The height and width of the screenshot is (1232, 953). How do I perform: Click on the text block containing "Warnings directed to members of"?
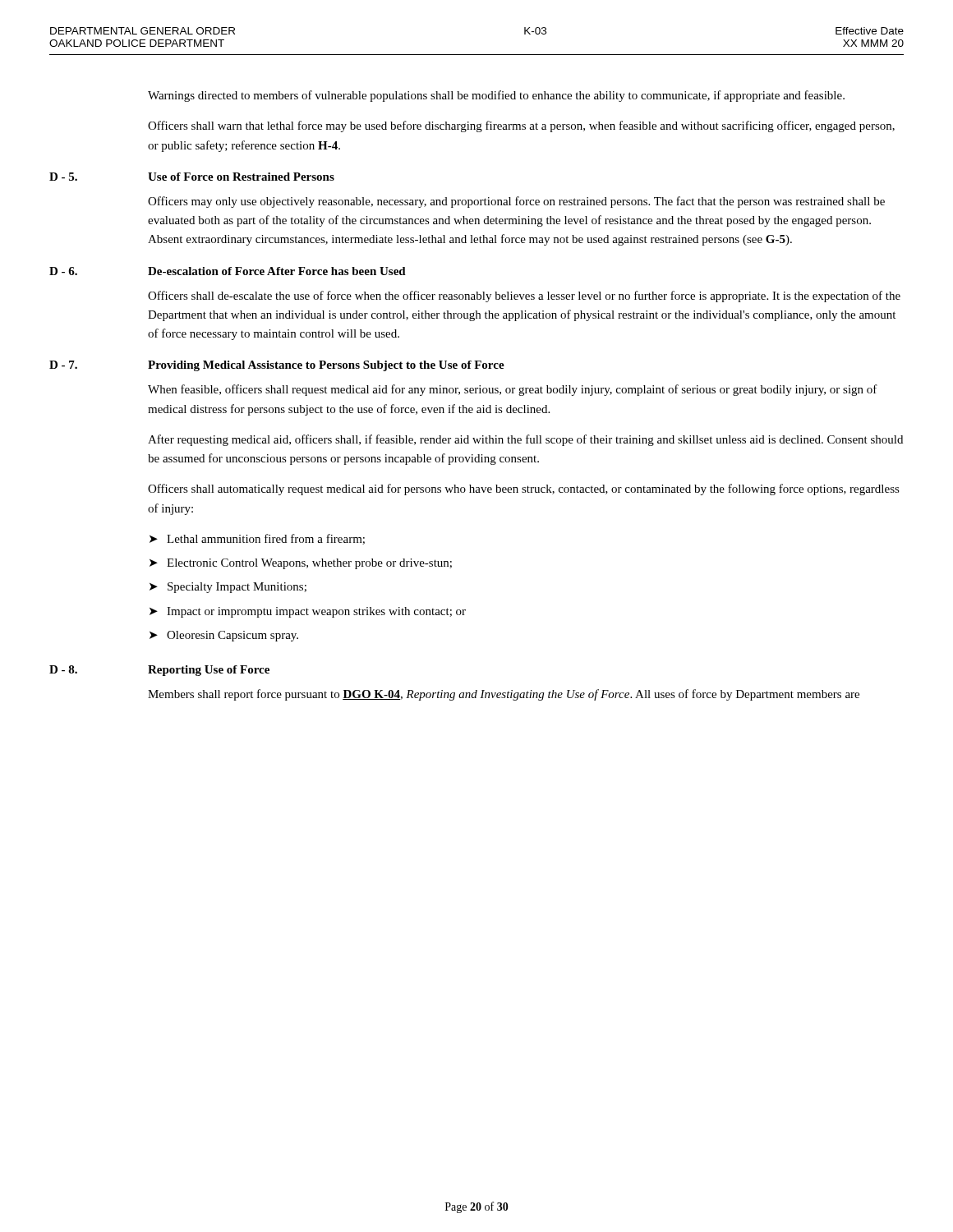pos(497,95)
